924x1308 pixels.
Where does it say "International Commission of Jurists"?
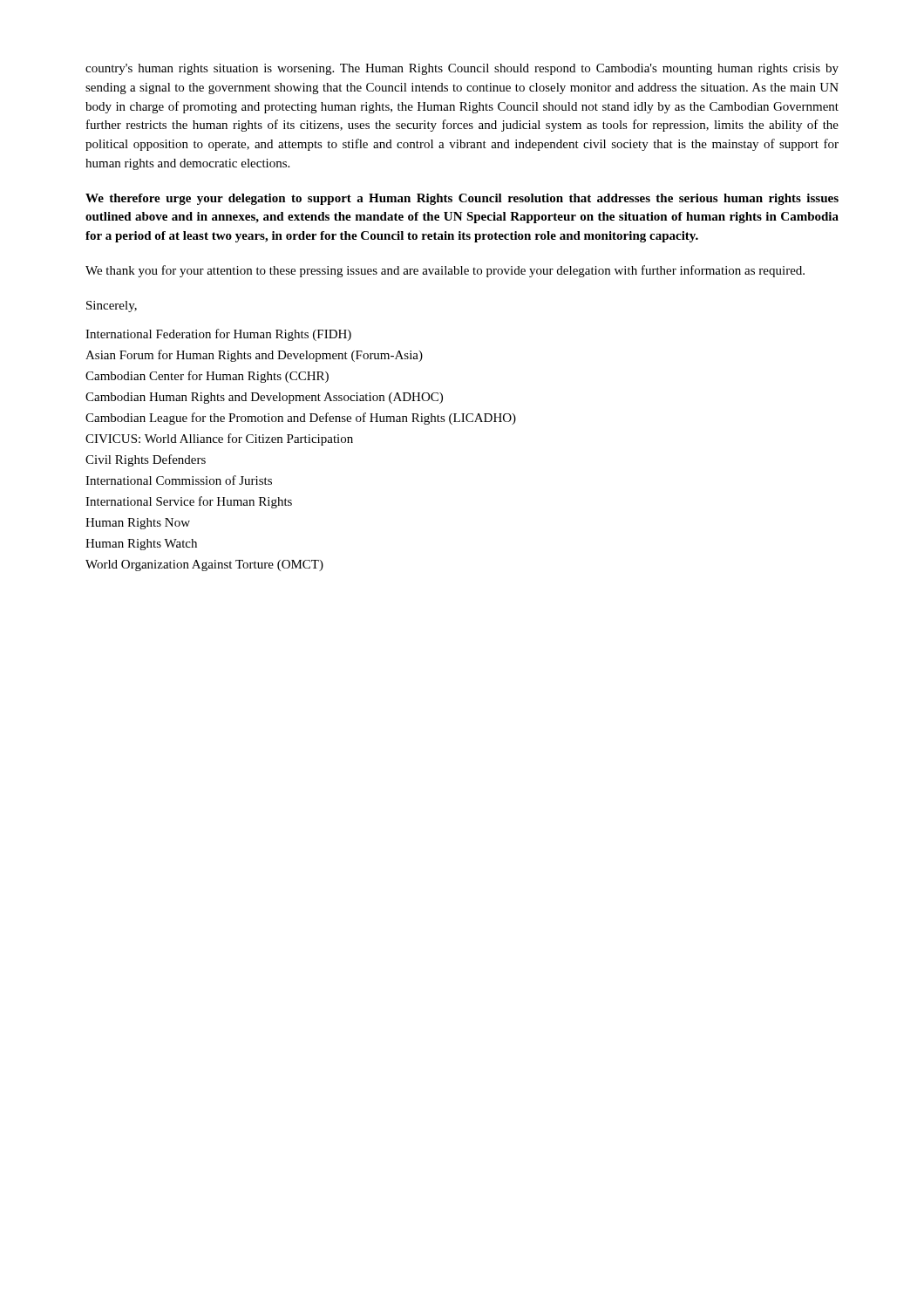tap(179, 481)
